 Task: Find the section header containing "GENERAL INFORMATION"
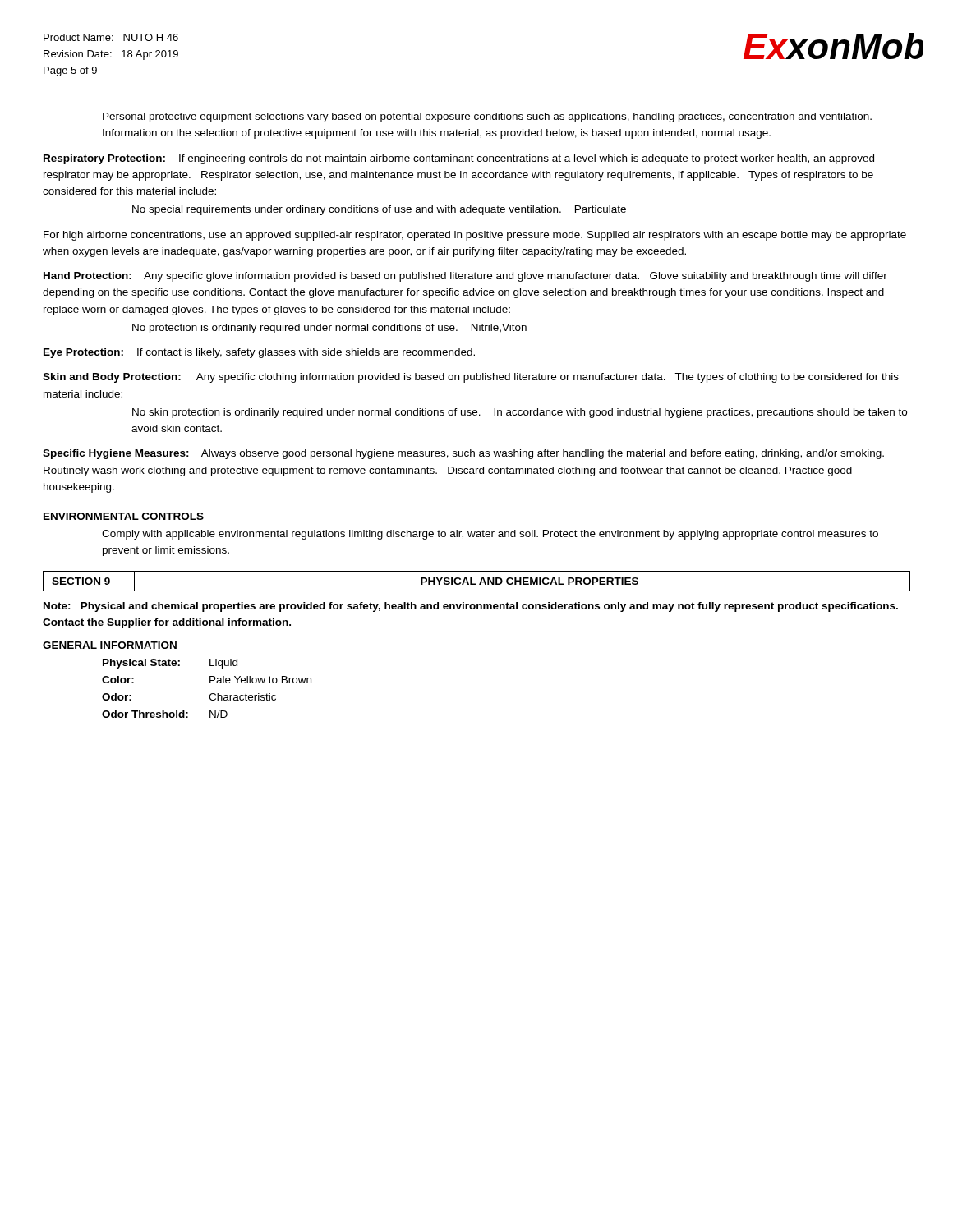click(x=110, y=645)
